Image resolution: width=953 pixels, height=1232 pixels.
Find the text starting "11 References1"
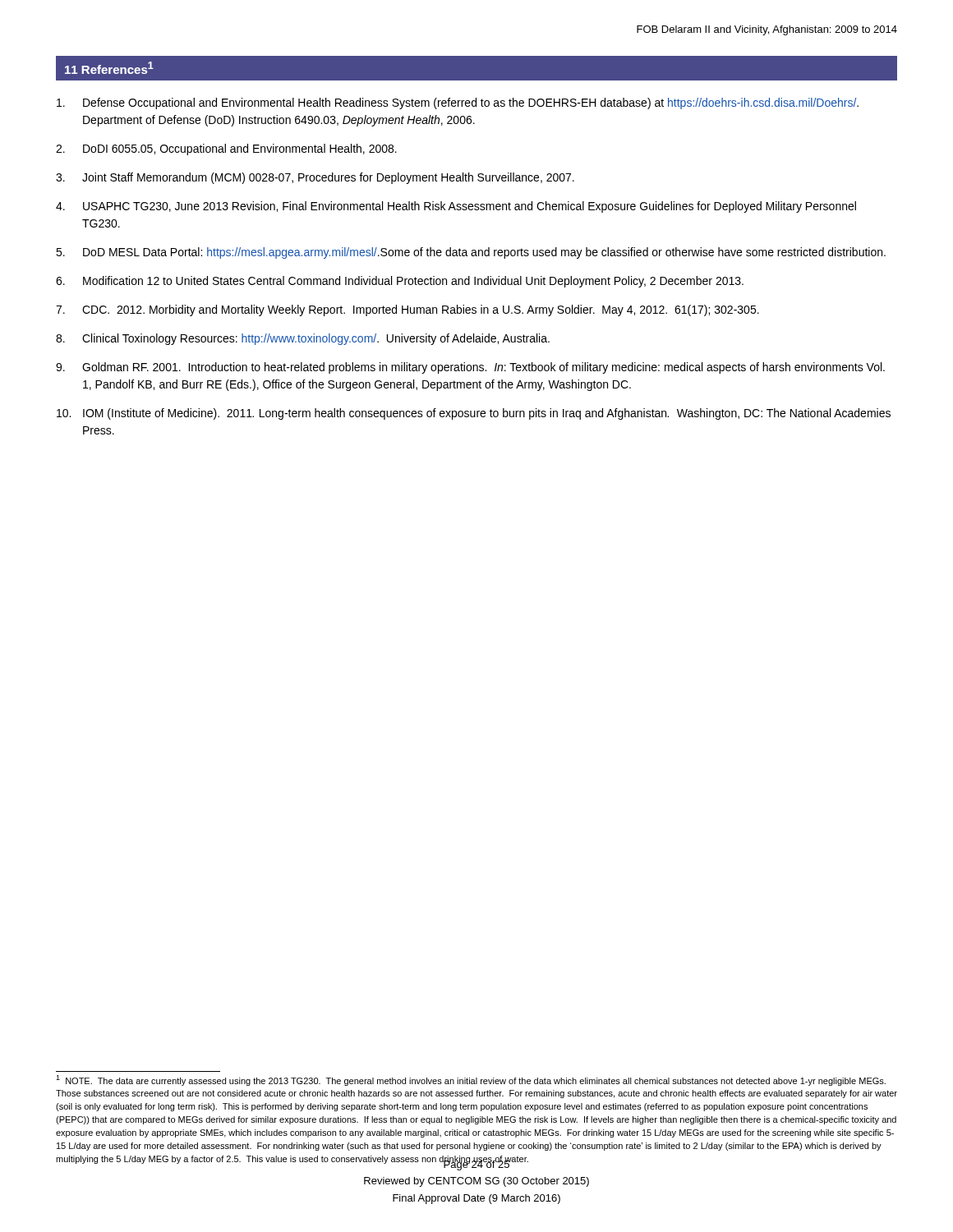[109, 68]
